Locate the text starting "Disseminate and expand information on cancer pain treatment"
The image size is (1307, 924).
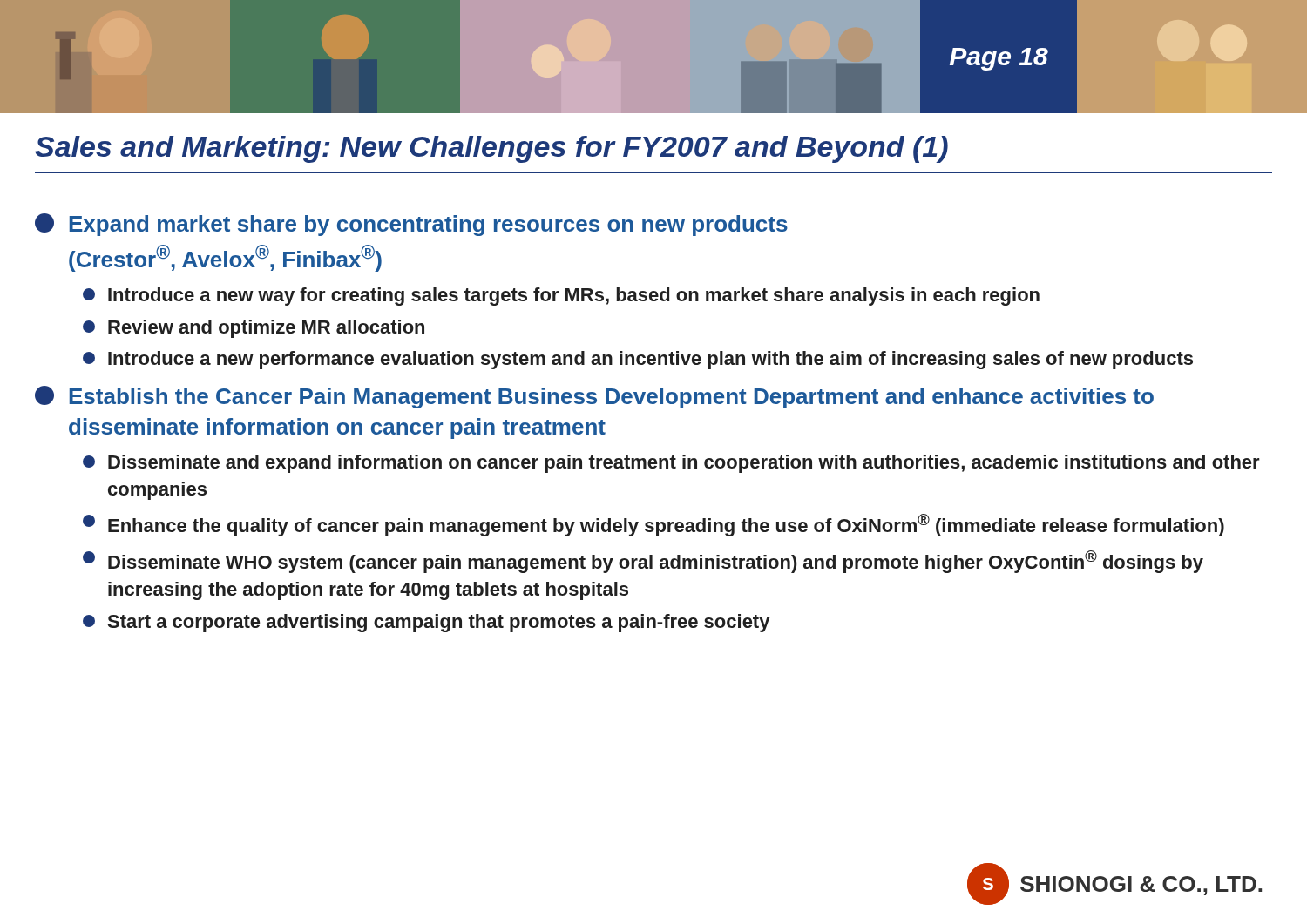677,477
